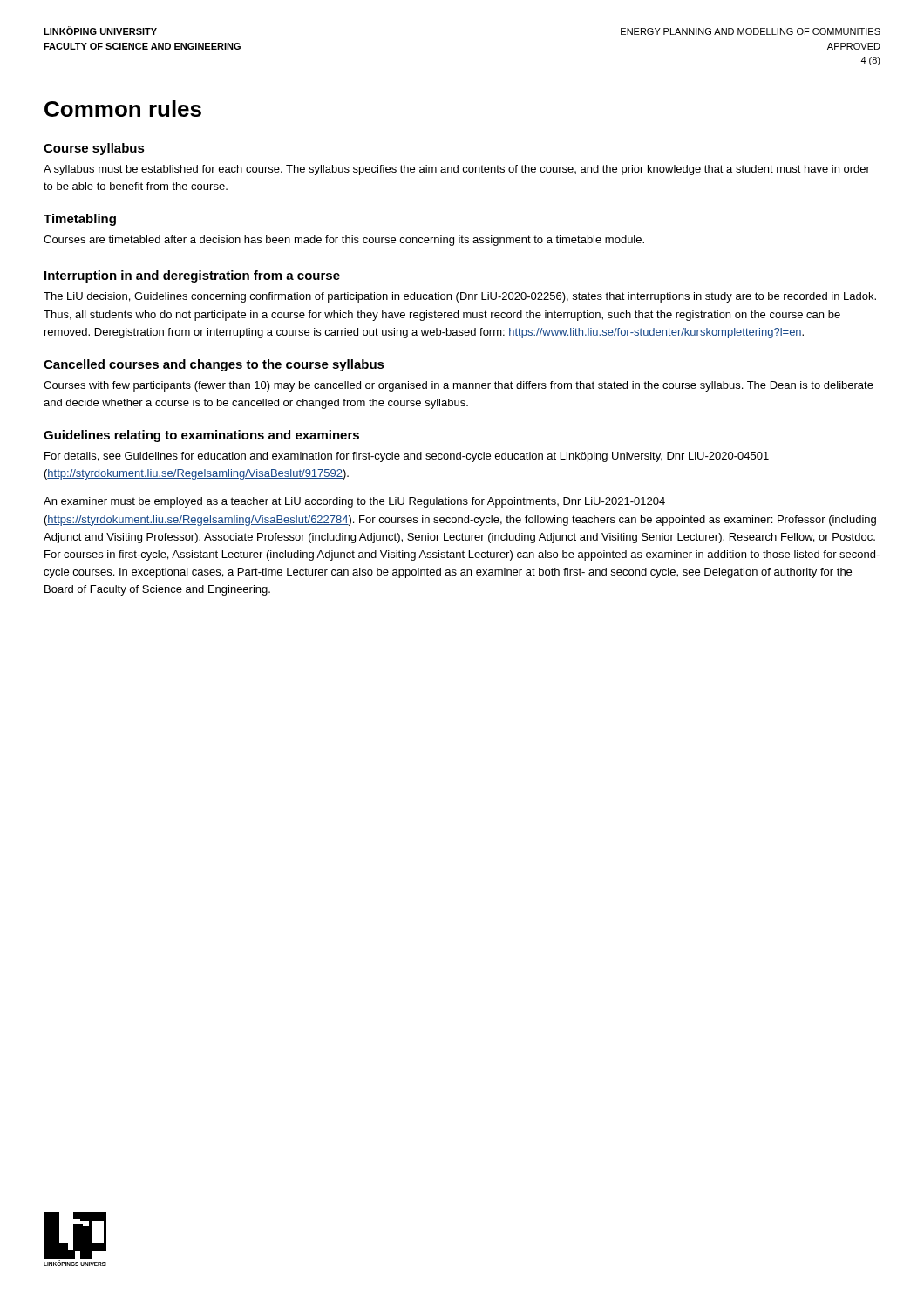This screenshot has height=1308, width=924.
Task: Select the section header containing "Interruption in and"
Action: coord(192,276)
